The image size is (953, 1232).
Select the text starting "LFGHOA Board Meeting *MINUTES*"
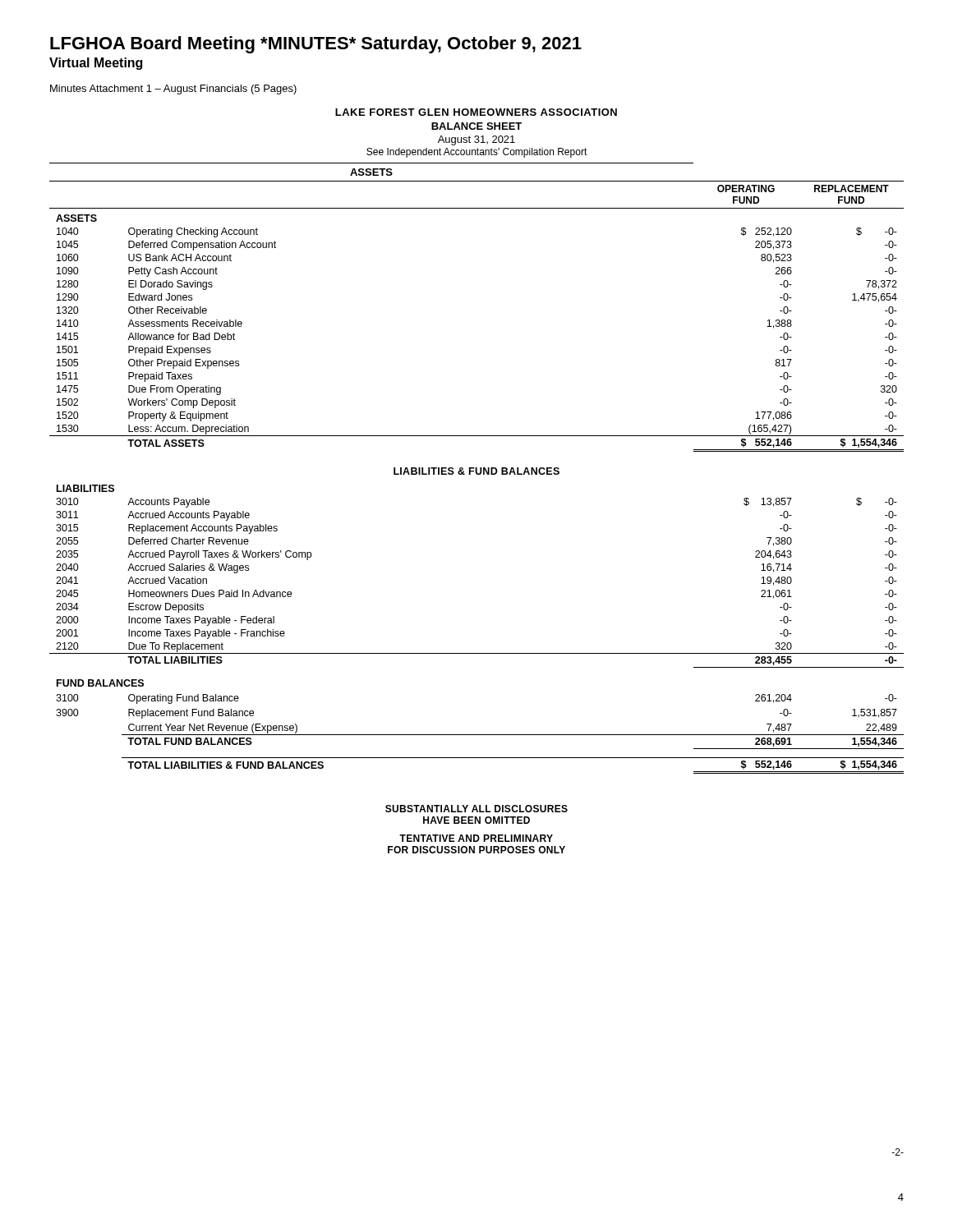click(476, 44)
